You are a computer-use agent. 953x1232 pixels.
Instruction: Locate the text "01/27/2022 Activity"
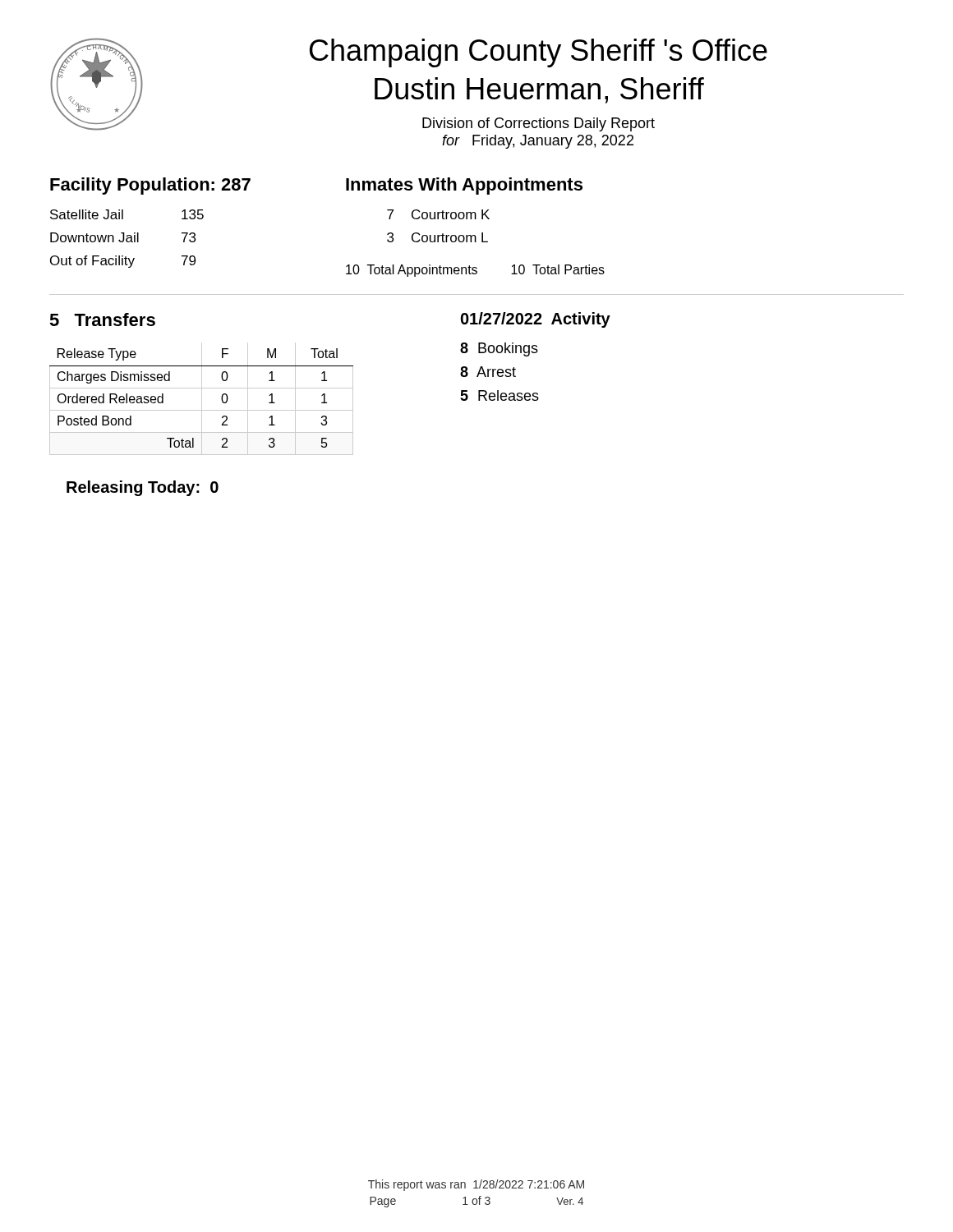pos(535,319)
